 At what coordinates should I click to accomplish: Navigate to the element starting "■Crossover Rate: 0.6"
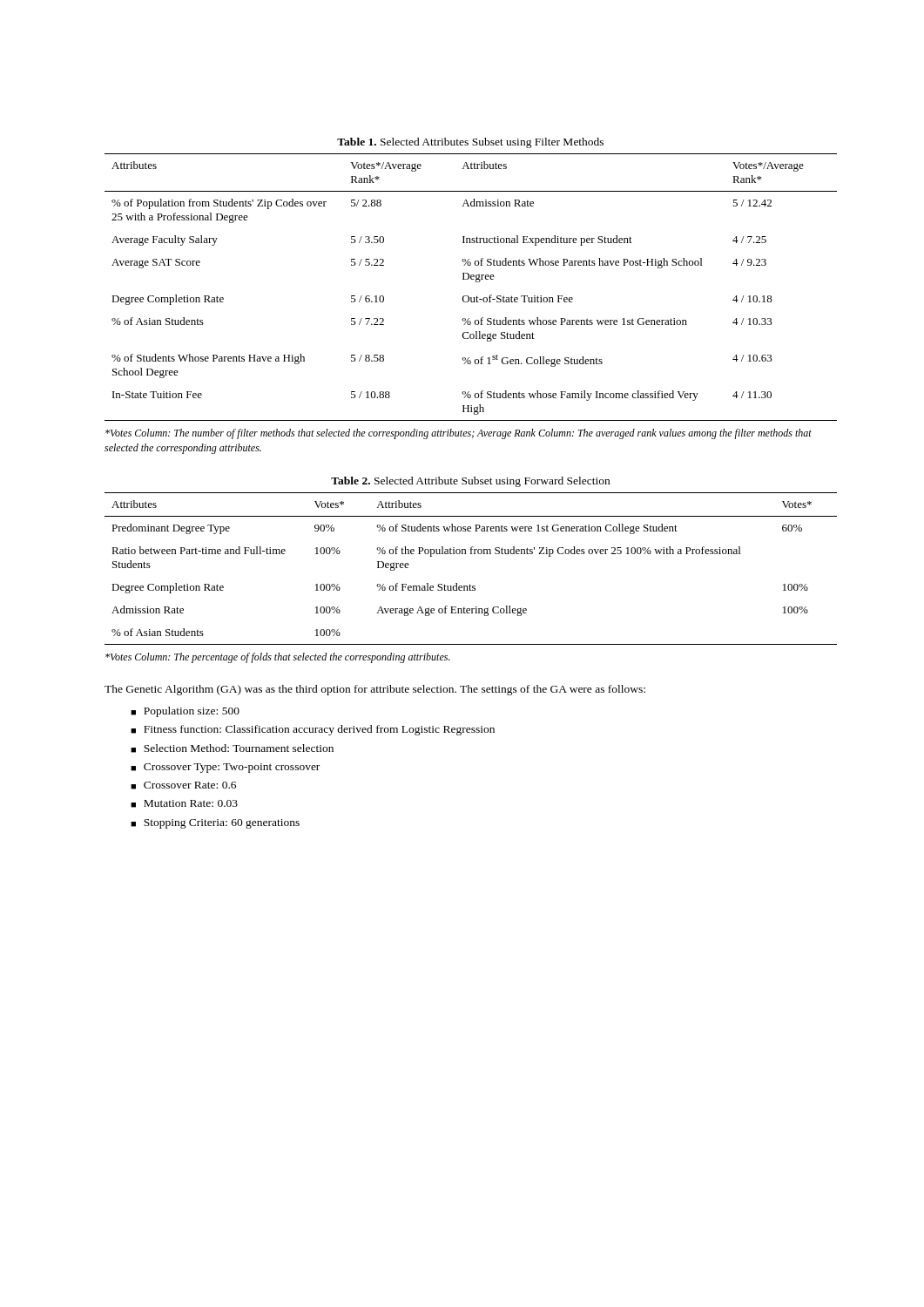point(184,785)
